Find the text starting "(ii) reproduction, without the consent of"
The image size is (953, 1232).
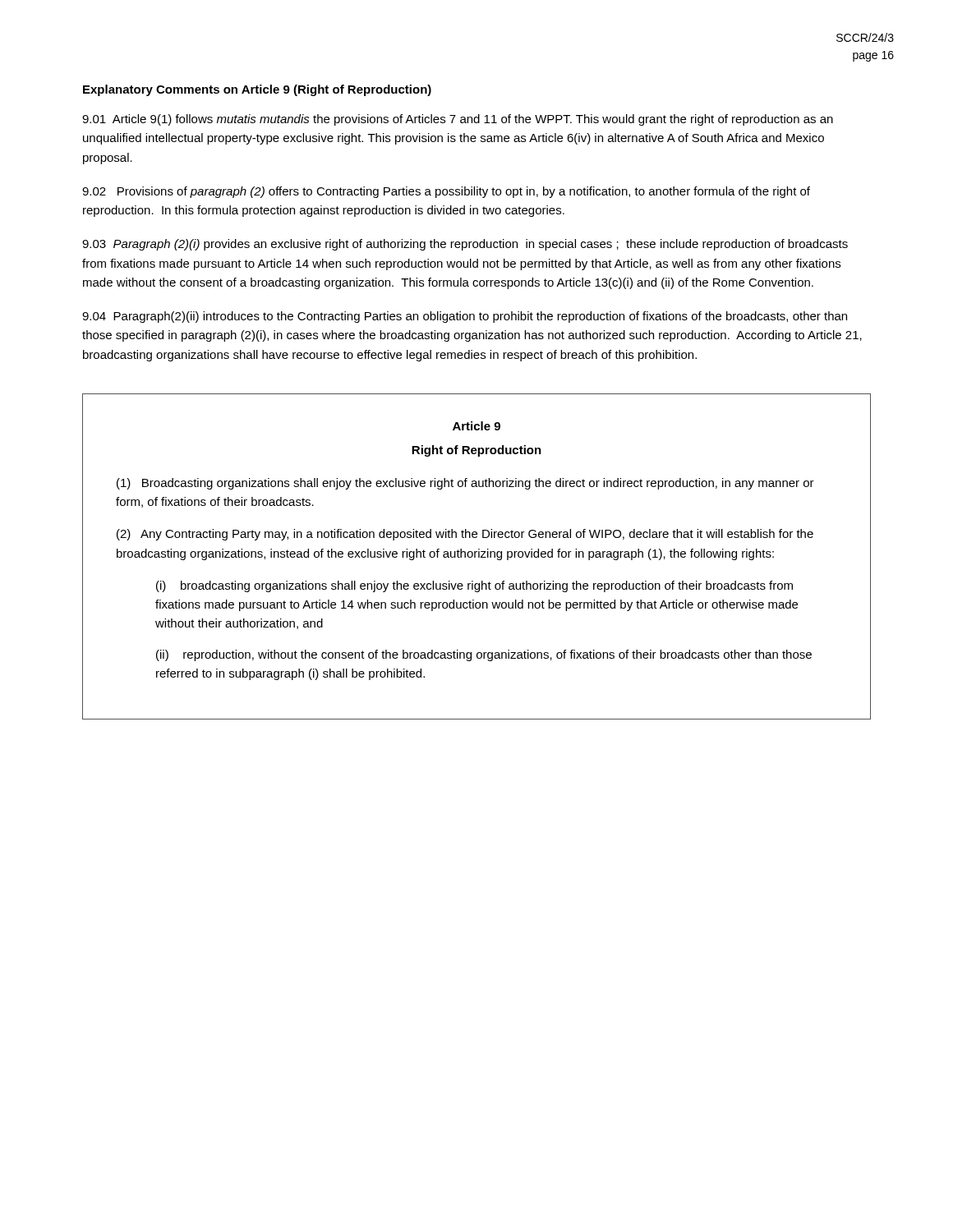[x=484, y=663]
